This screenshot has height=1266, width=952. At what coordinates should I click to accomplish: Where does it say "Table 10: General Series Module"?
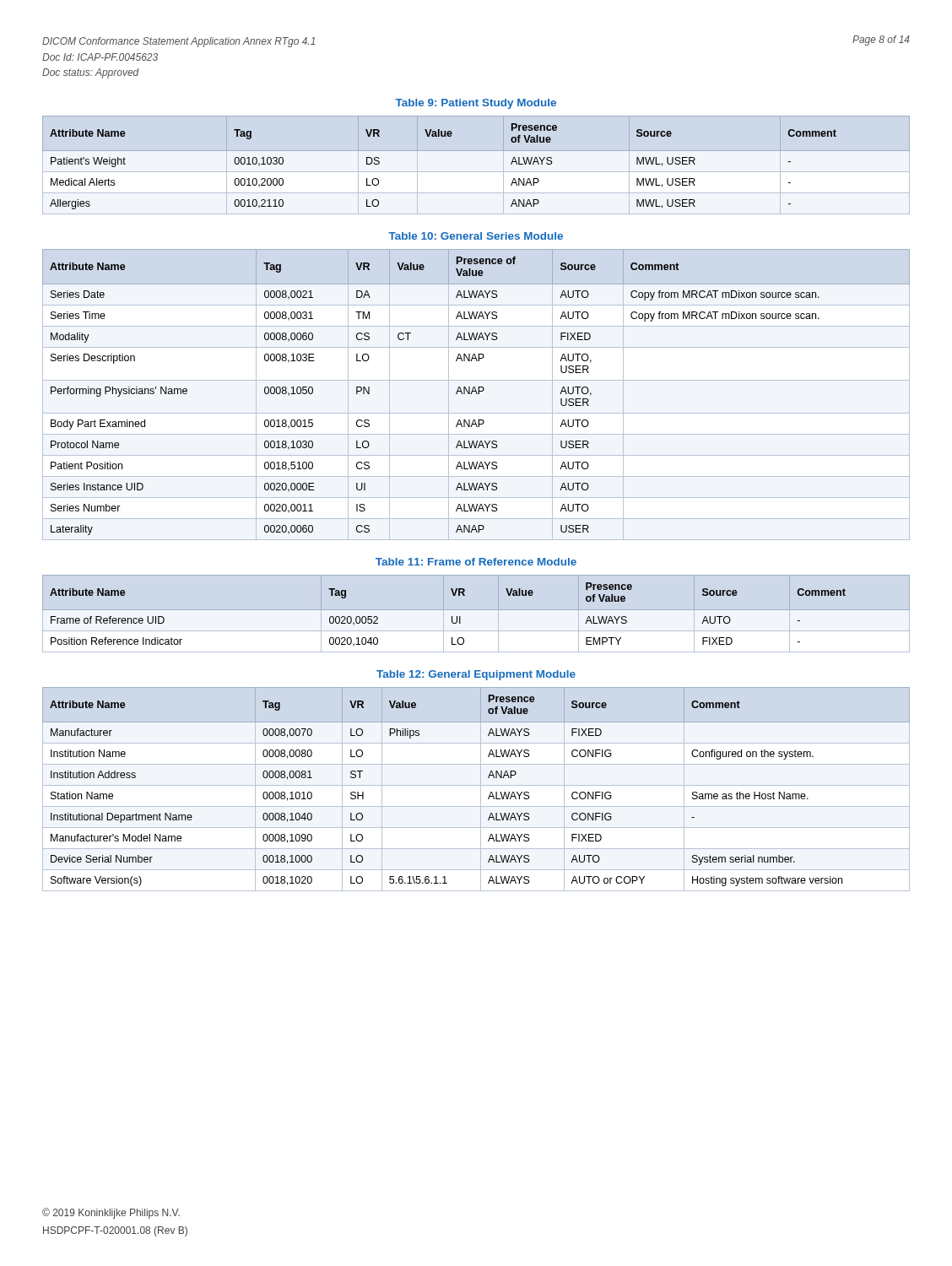tap(476, 236)
